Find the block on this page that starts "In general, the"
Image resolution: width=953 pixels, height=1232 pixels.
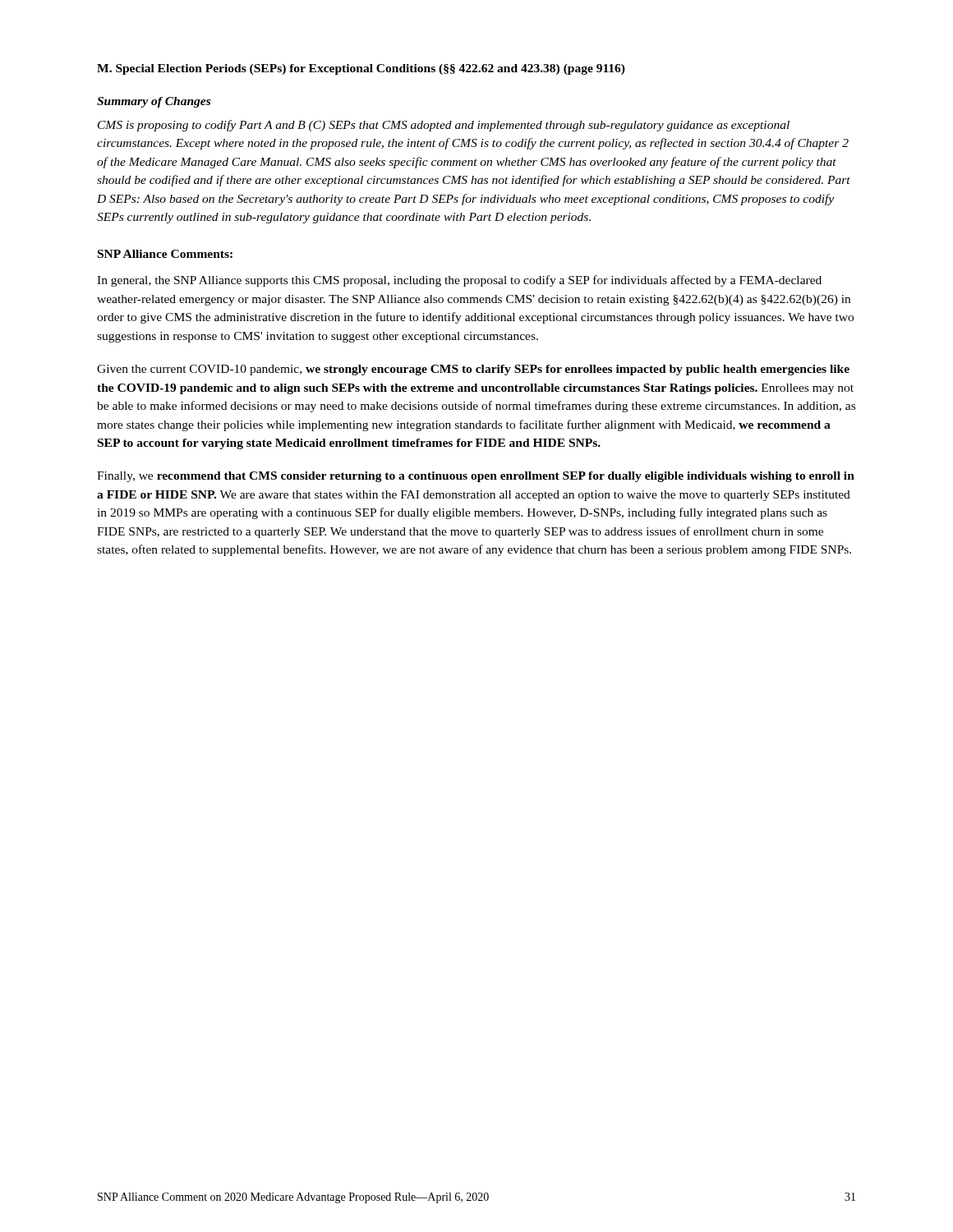click(476, 308)
